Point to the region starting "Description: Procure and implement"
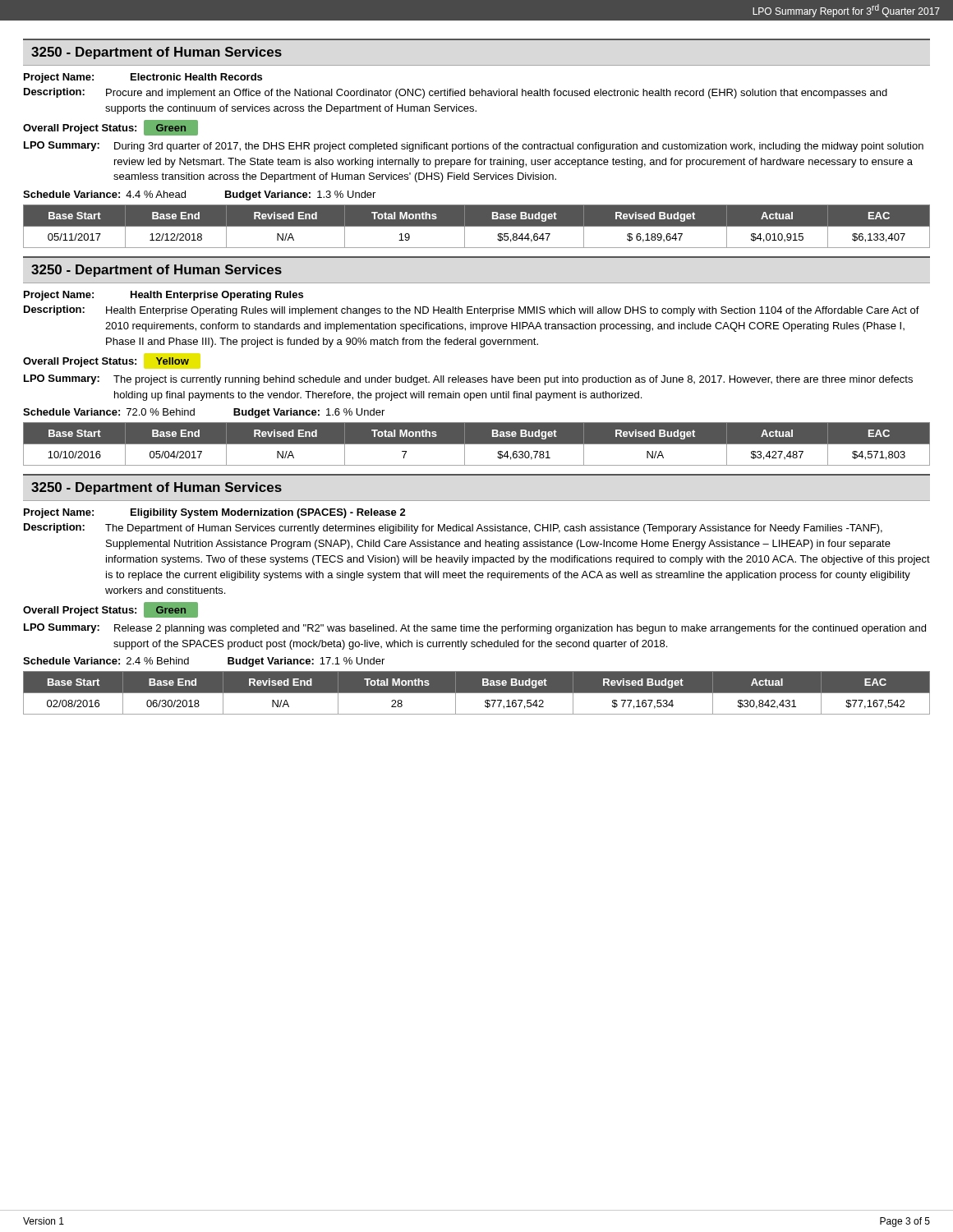The width and height of the screenshot is (953, 1232). (476, 101)
